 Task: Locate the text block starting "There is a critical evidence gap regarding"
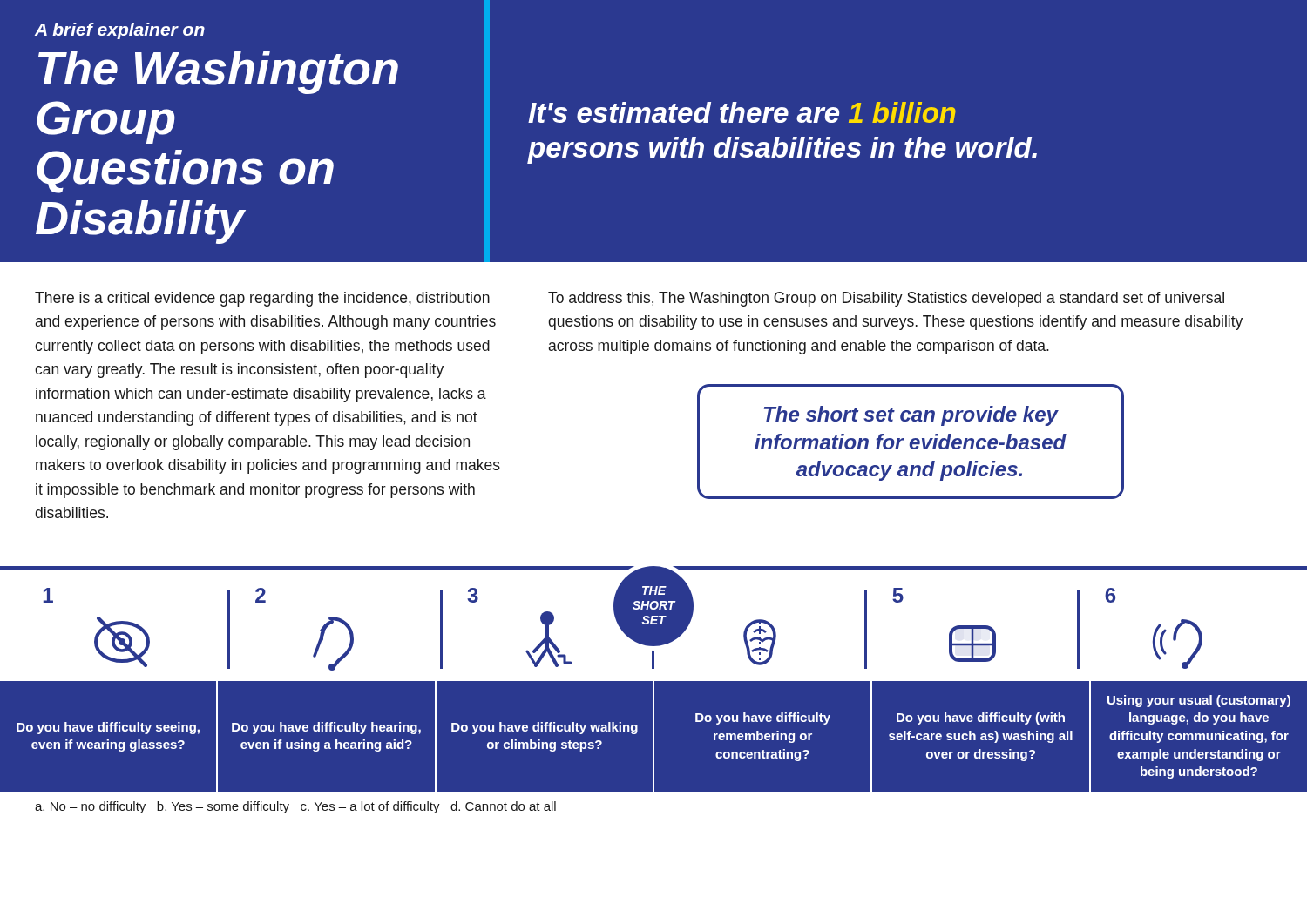coord(272,406)
